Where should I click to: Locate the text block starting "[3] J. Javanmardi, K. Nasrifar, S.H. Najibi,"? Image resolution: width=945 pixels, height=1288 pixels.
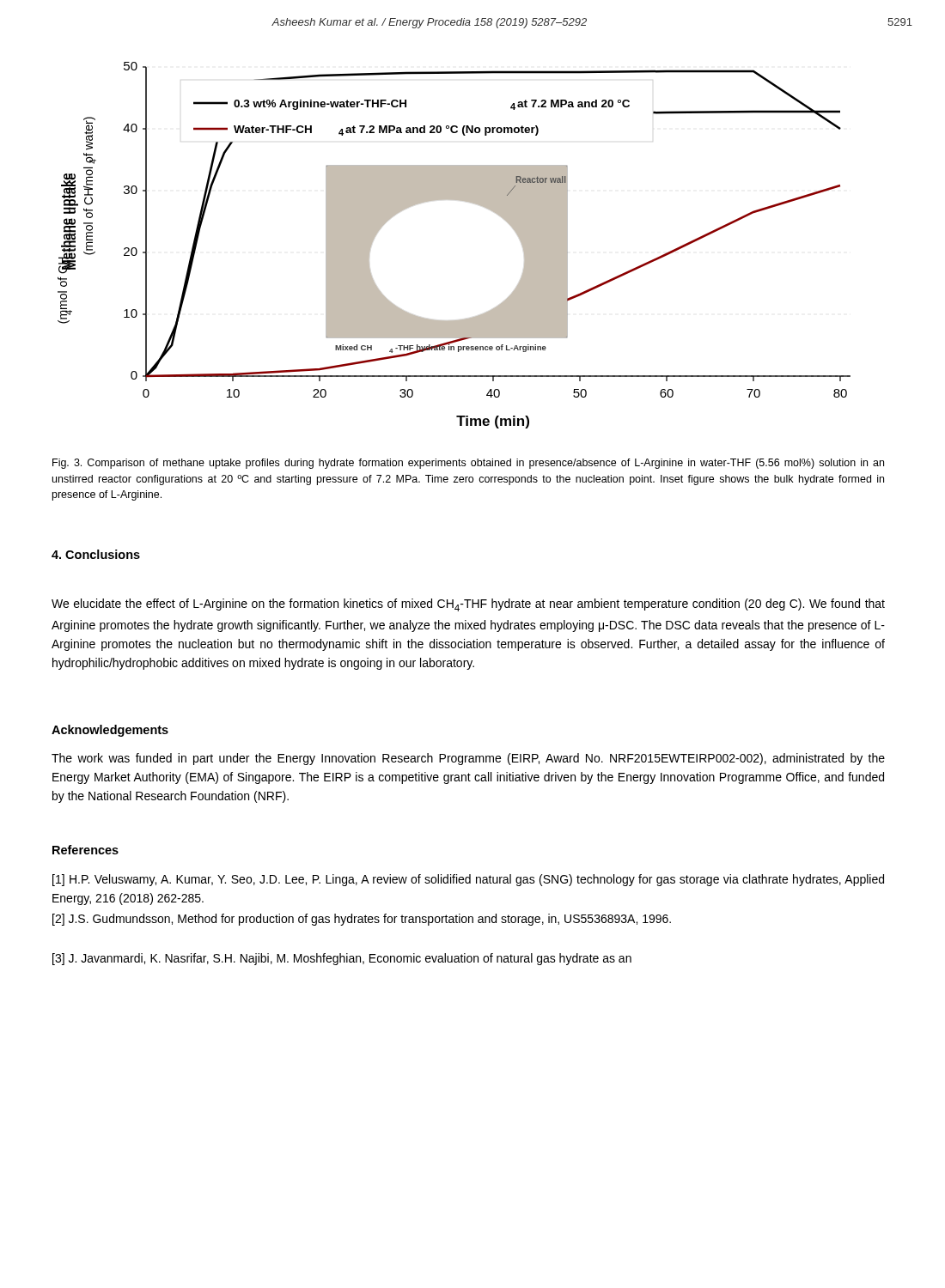pos(342,958)
